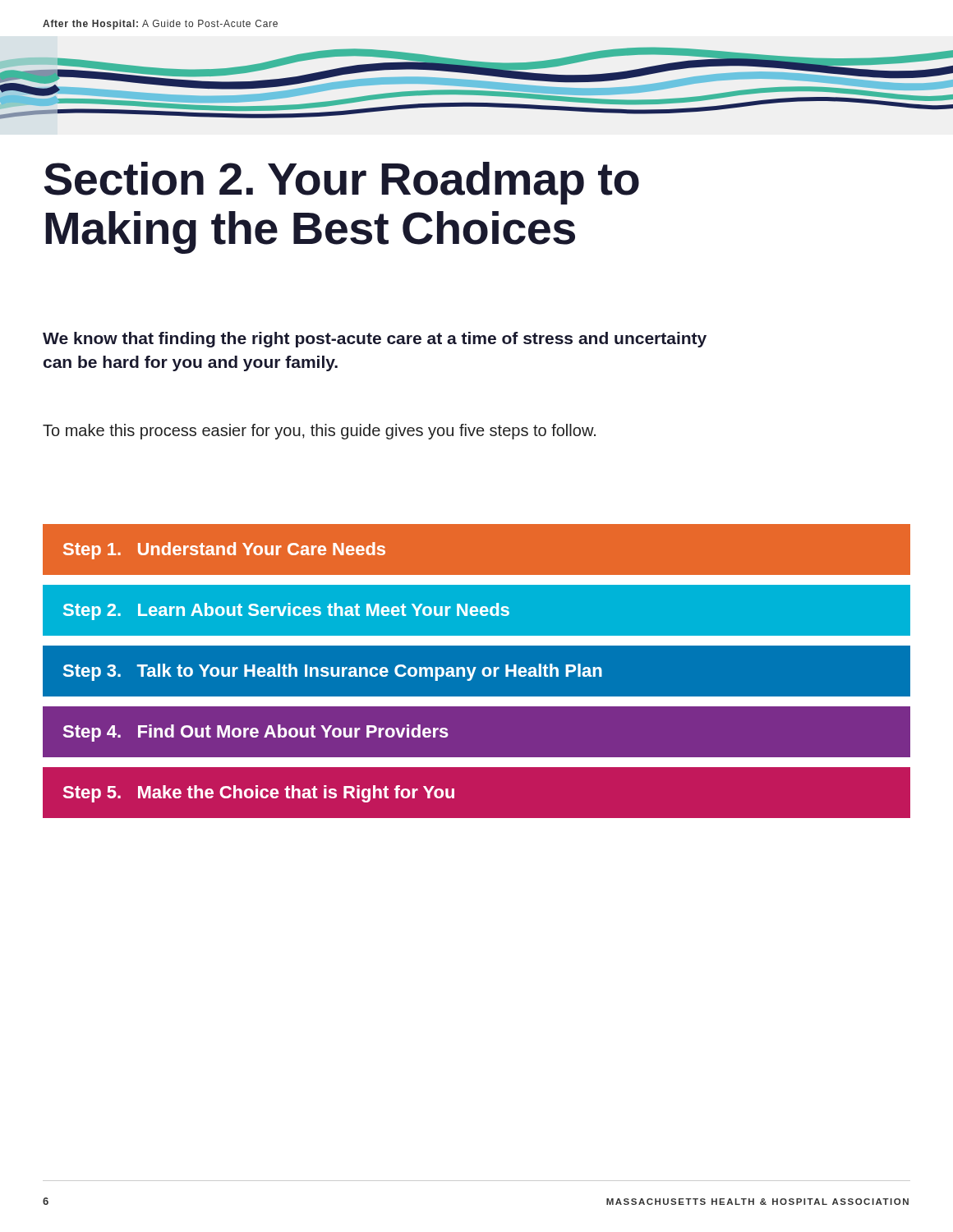Click the passage that begins "Step 4. Find Out More About Your"

[256, 732]
